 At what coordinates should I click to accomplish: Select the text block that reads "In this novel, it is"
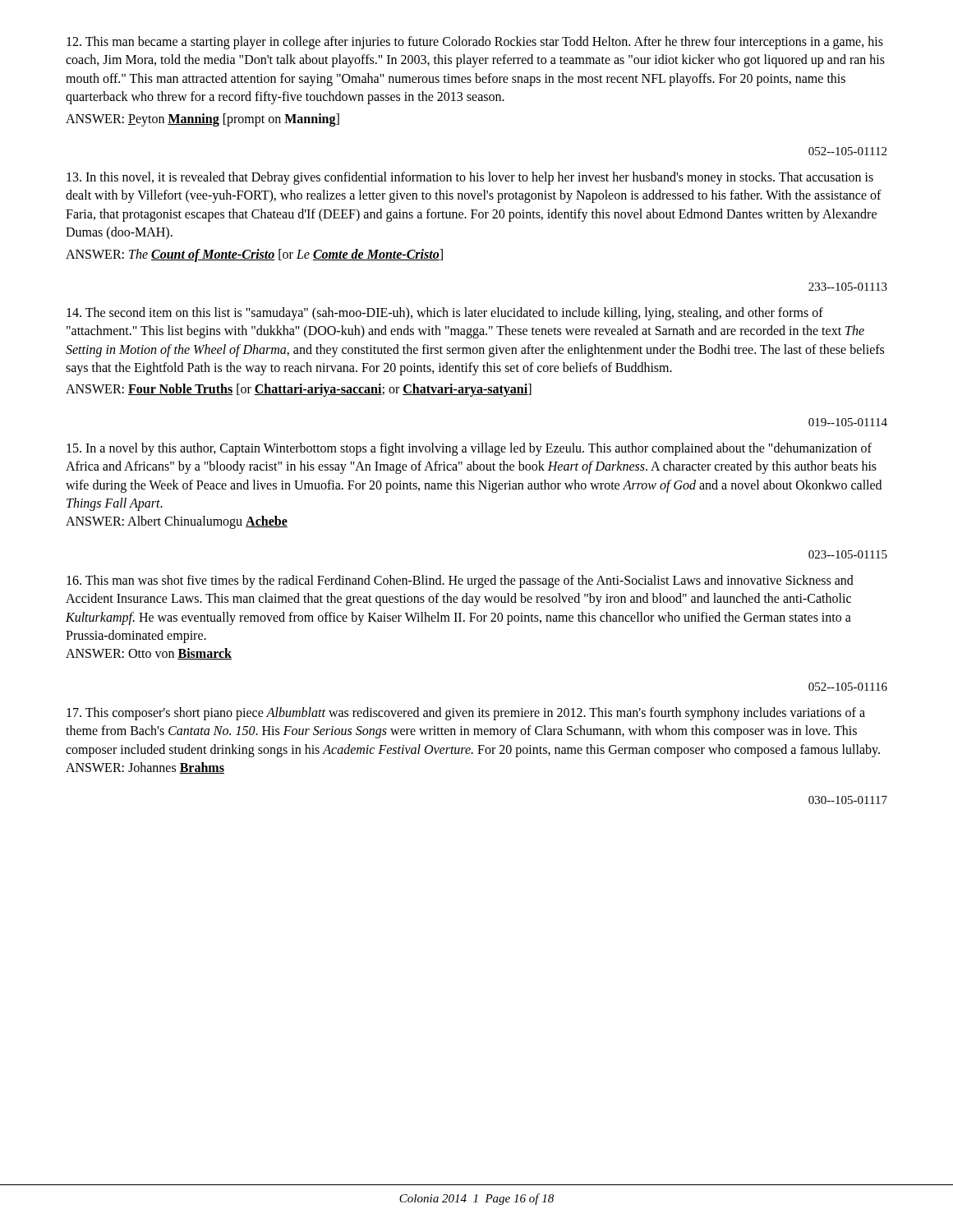[476, 216]
